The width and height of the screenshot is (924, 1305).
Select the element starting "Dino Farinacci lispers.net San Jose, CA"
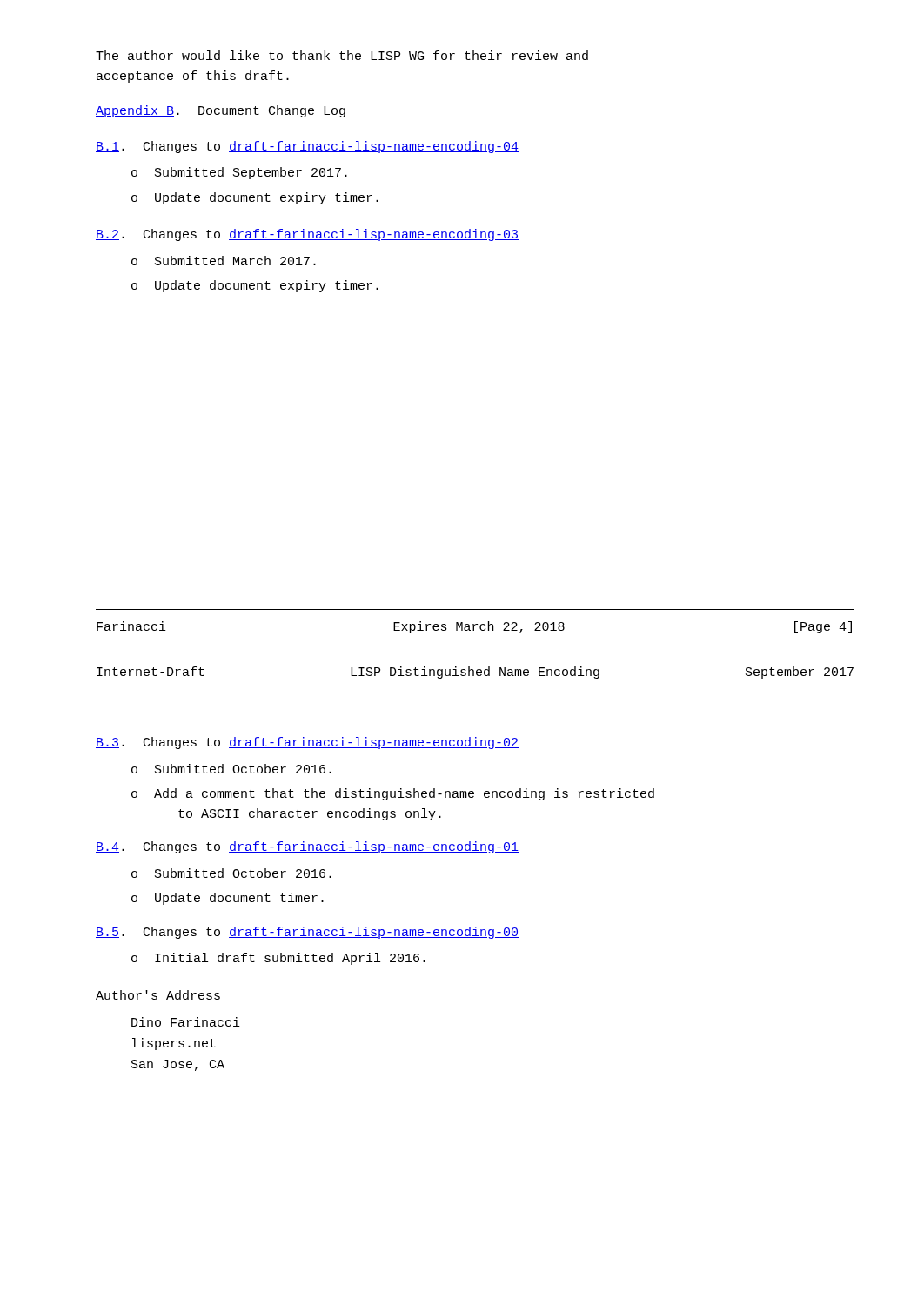pyautogui.click(x=185, y=1044)
